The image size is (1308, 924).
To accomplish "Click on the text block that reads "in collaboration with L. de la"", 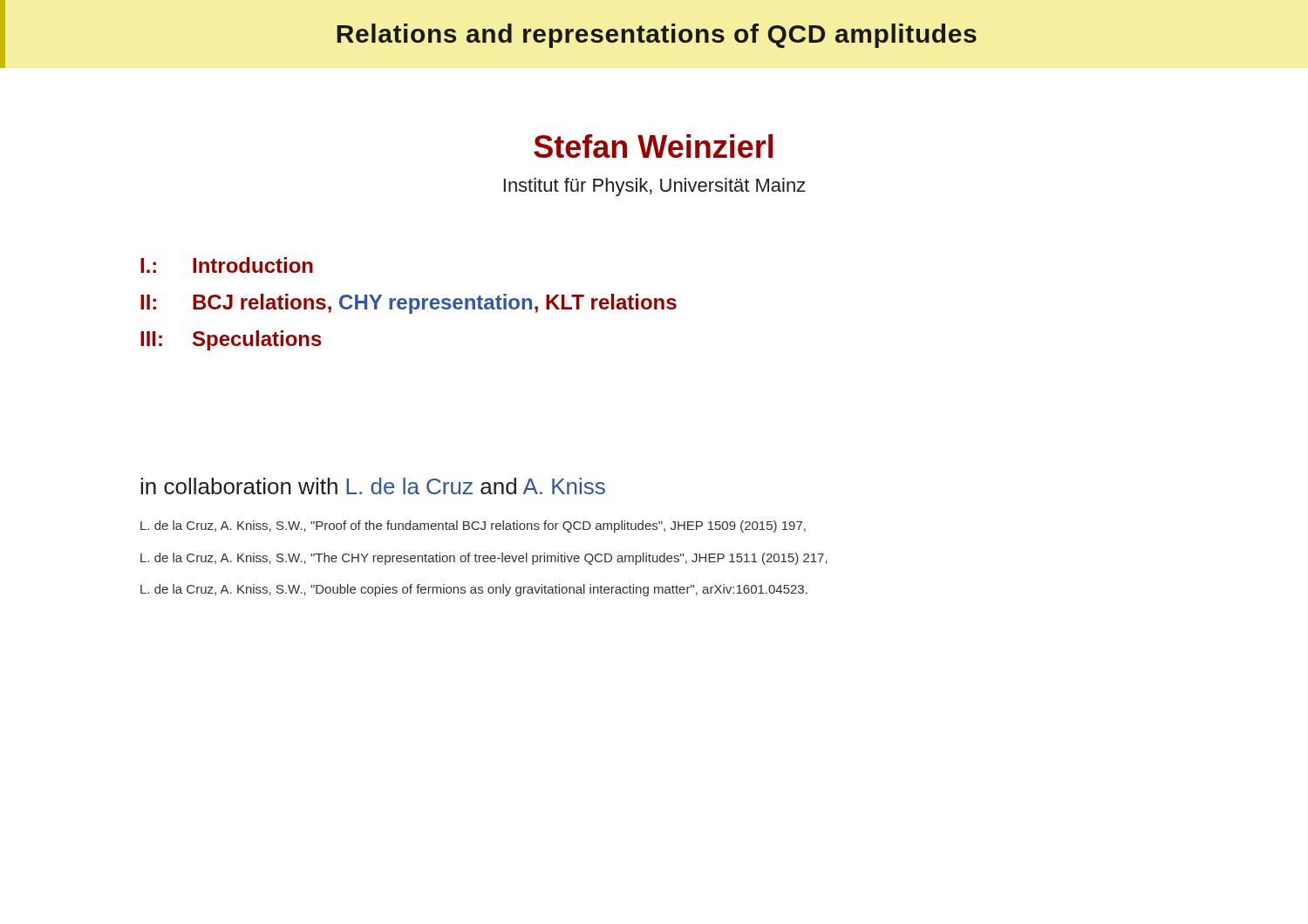I will pyautogui.click(x=373, y=486).
